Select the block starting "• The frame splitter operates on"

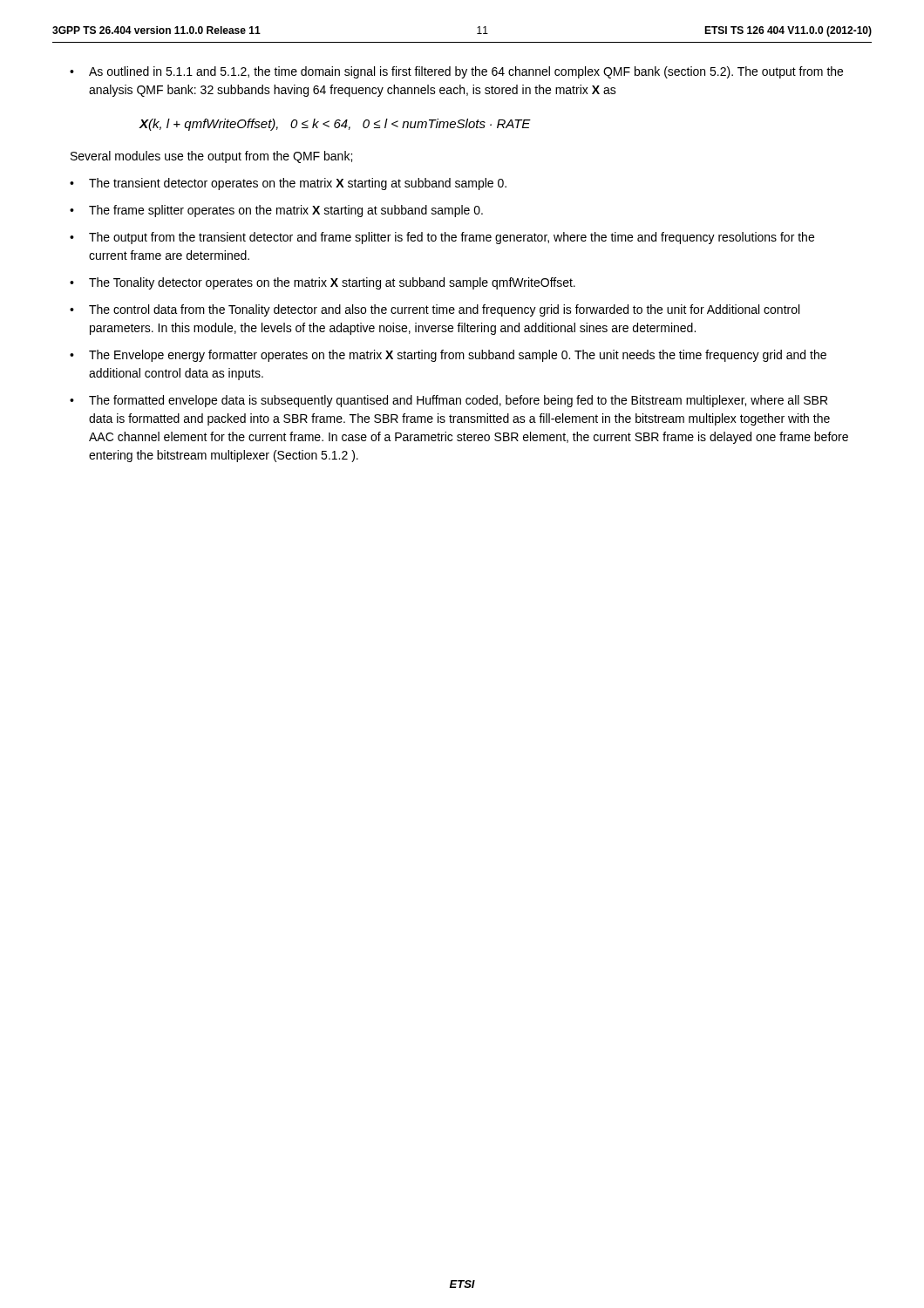pos(462,211)
